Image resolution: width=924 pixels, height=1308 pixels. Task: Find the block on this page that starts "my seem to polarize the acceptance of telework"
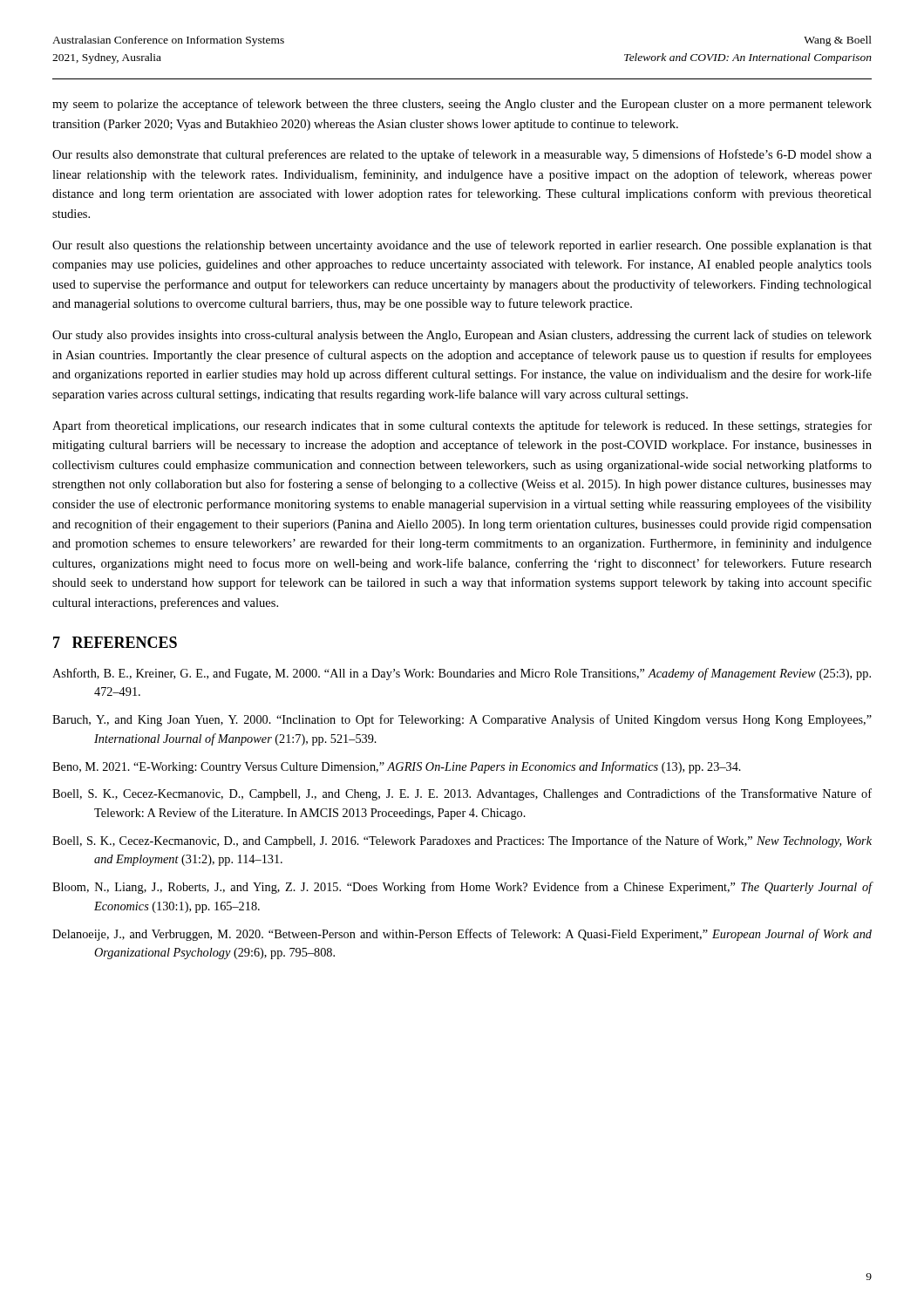pyautogui.click(x=462, y=114)
